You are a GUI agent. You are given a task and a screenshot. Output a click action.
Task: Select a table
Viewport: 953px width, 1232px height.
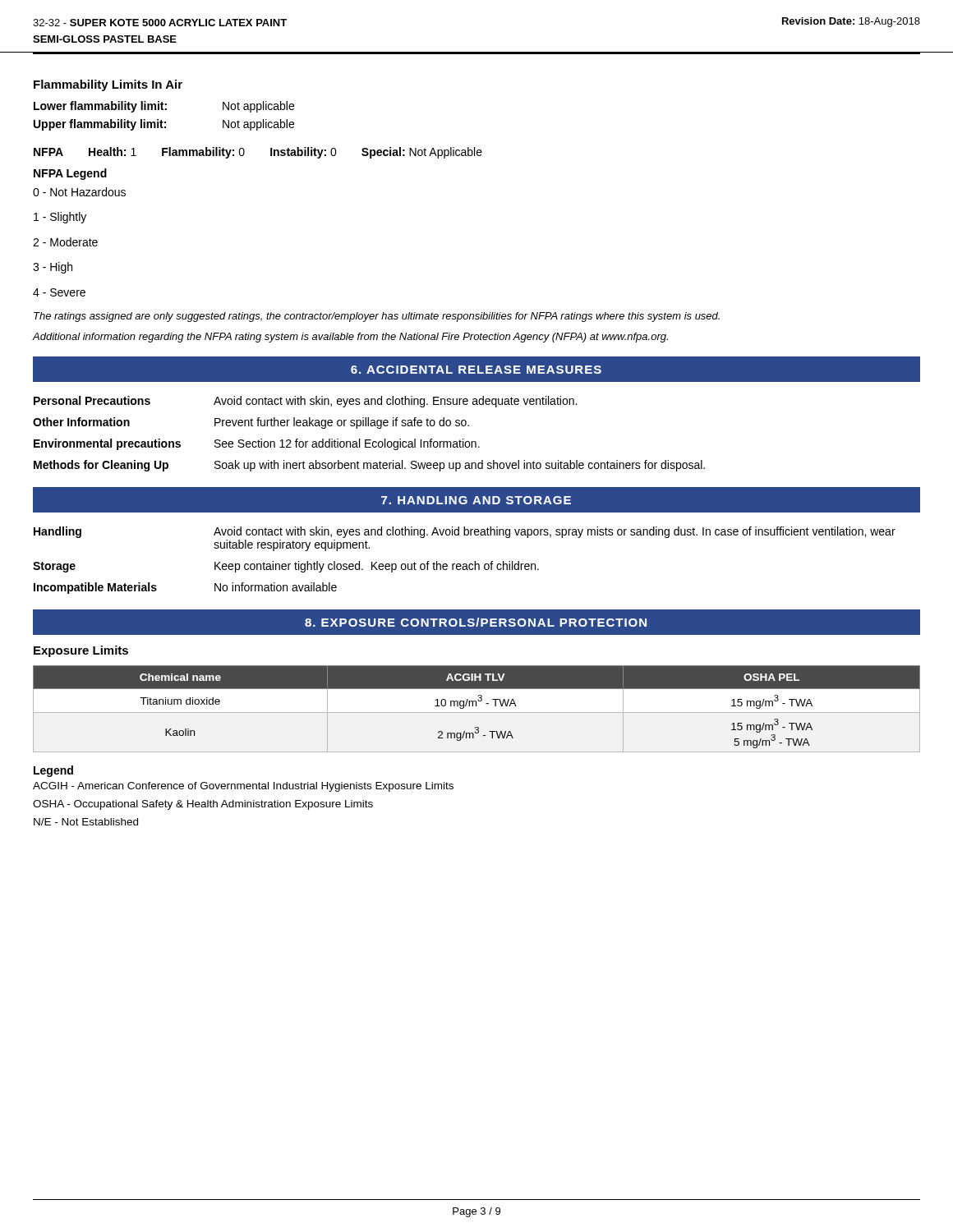[x=476, y=709]
